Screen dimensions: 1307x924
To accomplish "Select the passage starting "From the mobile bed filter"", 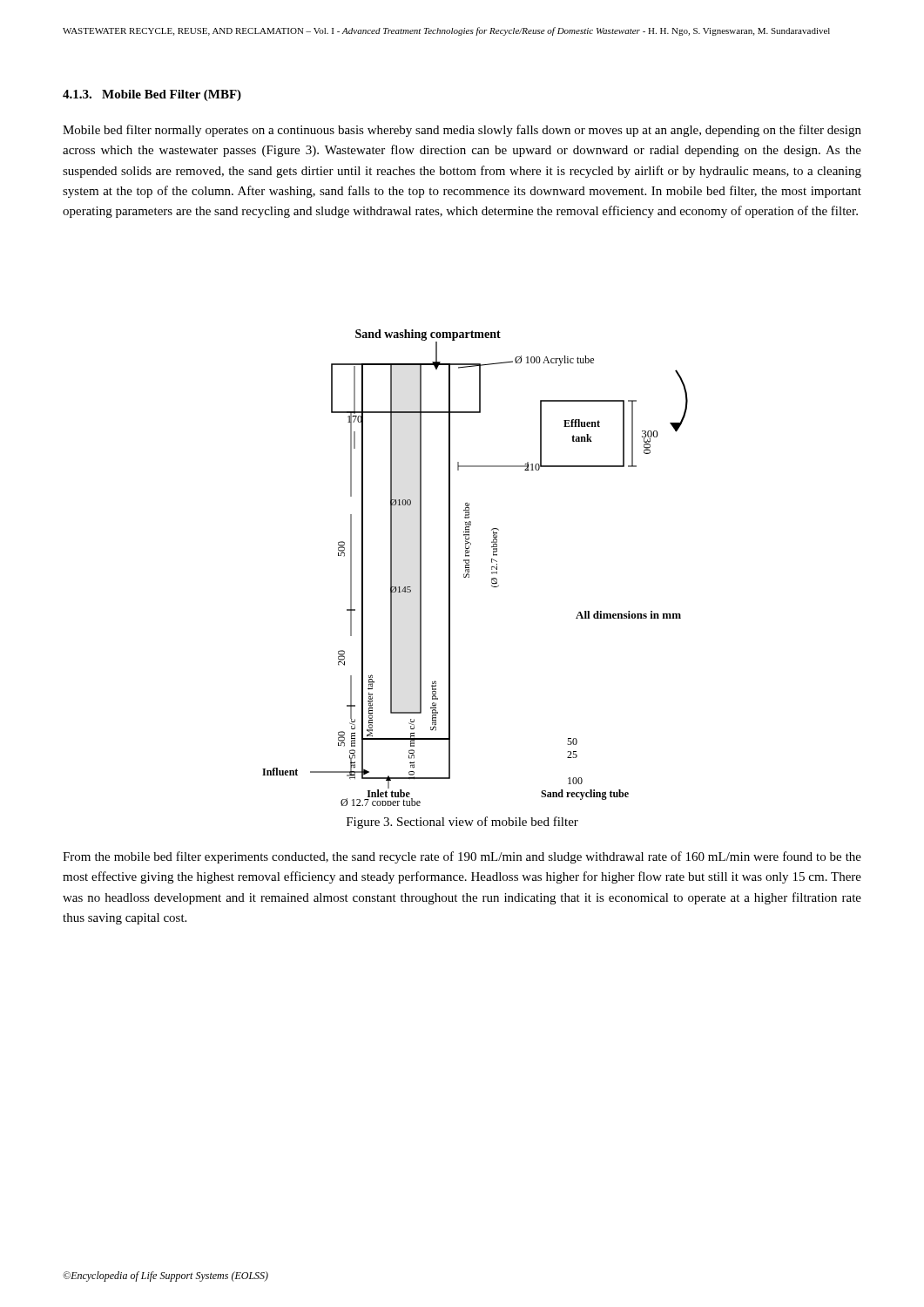I will click(x=462, y=887).
